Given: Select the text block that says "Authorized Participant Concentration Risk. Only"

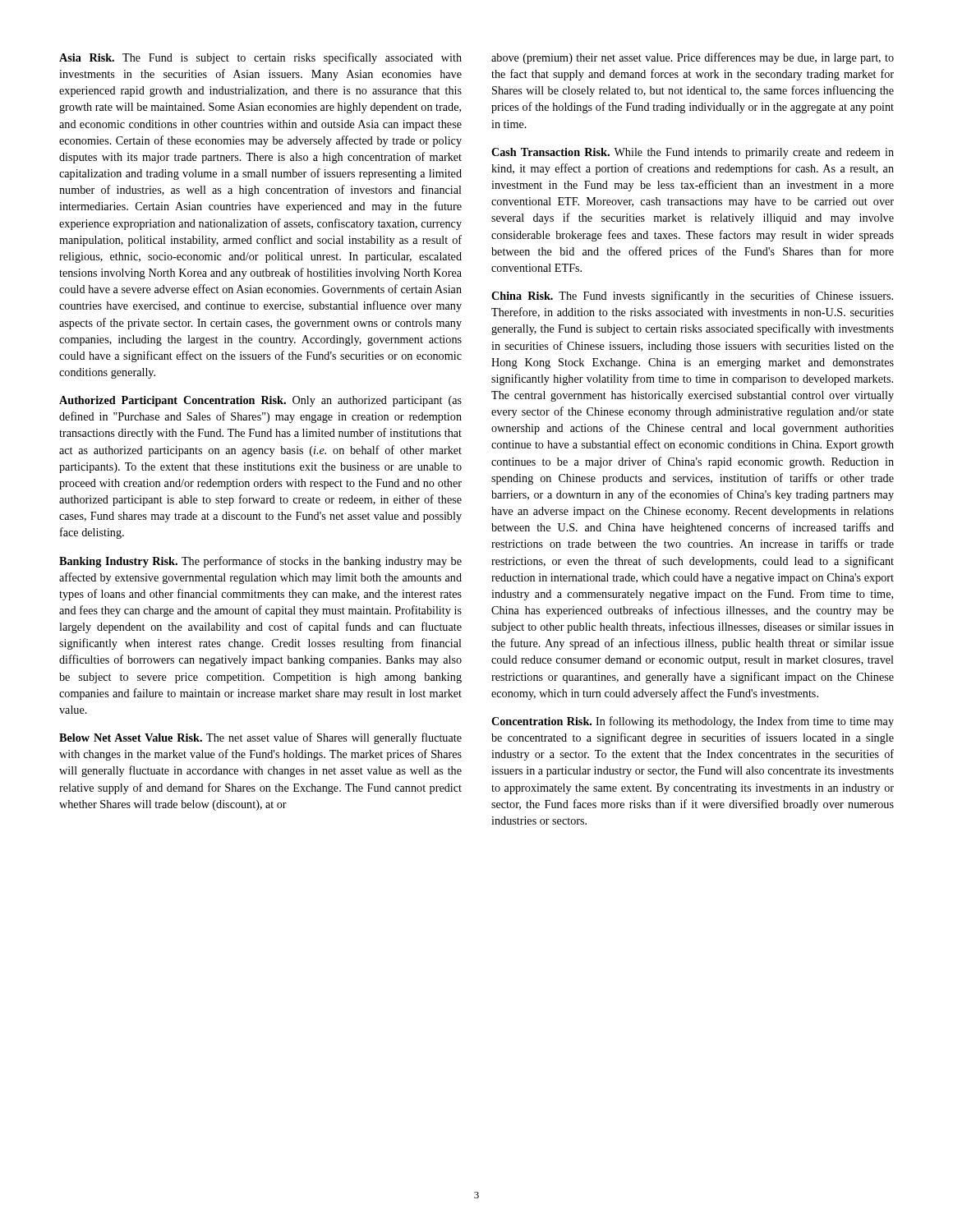Looking at the screenshot, I should pos(260,466).
